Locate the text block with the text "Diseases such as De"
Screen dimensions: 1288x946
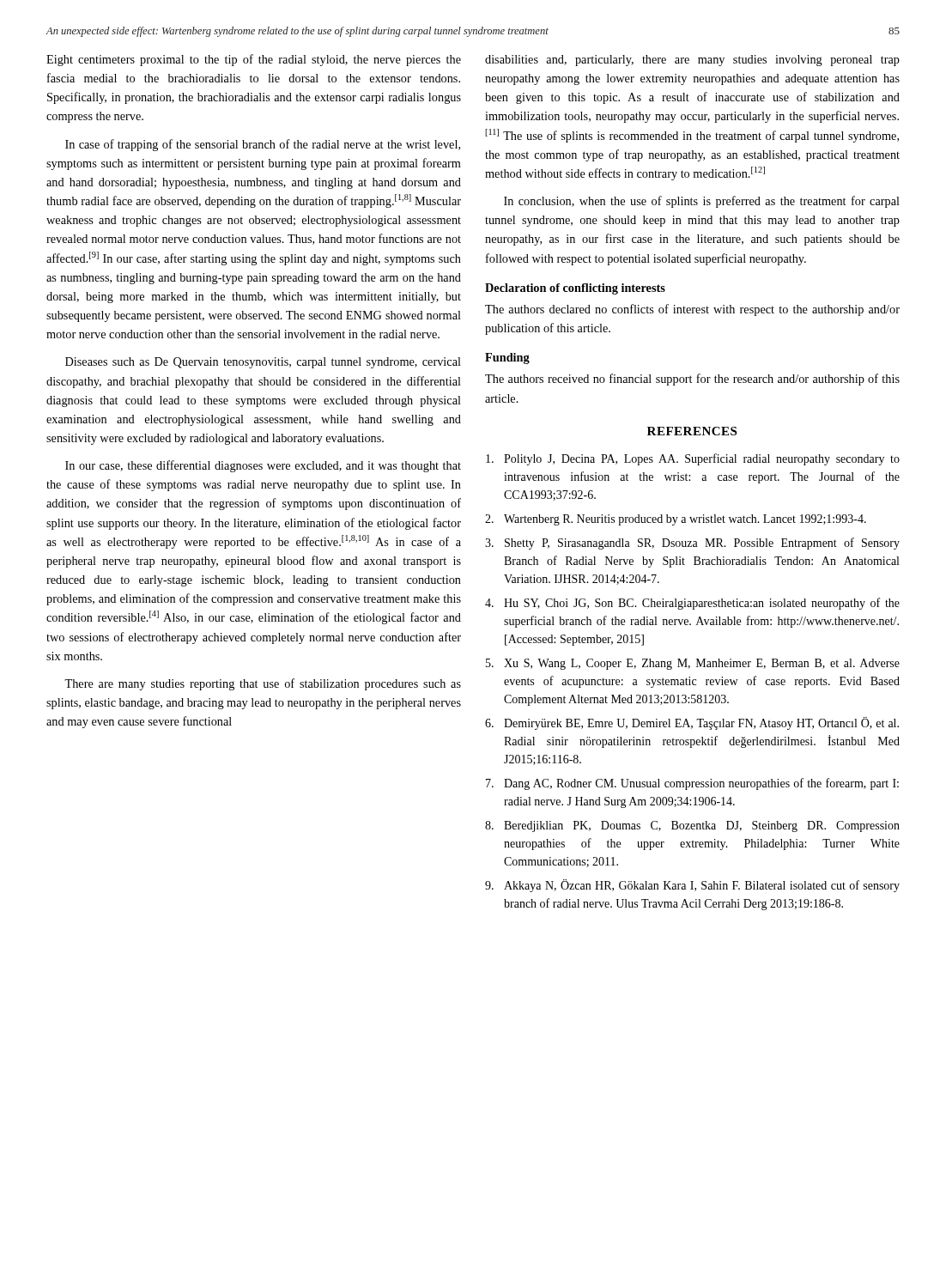coord(254,400)
